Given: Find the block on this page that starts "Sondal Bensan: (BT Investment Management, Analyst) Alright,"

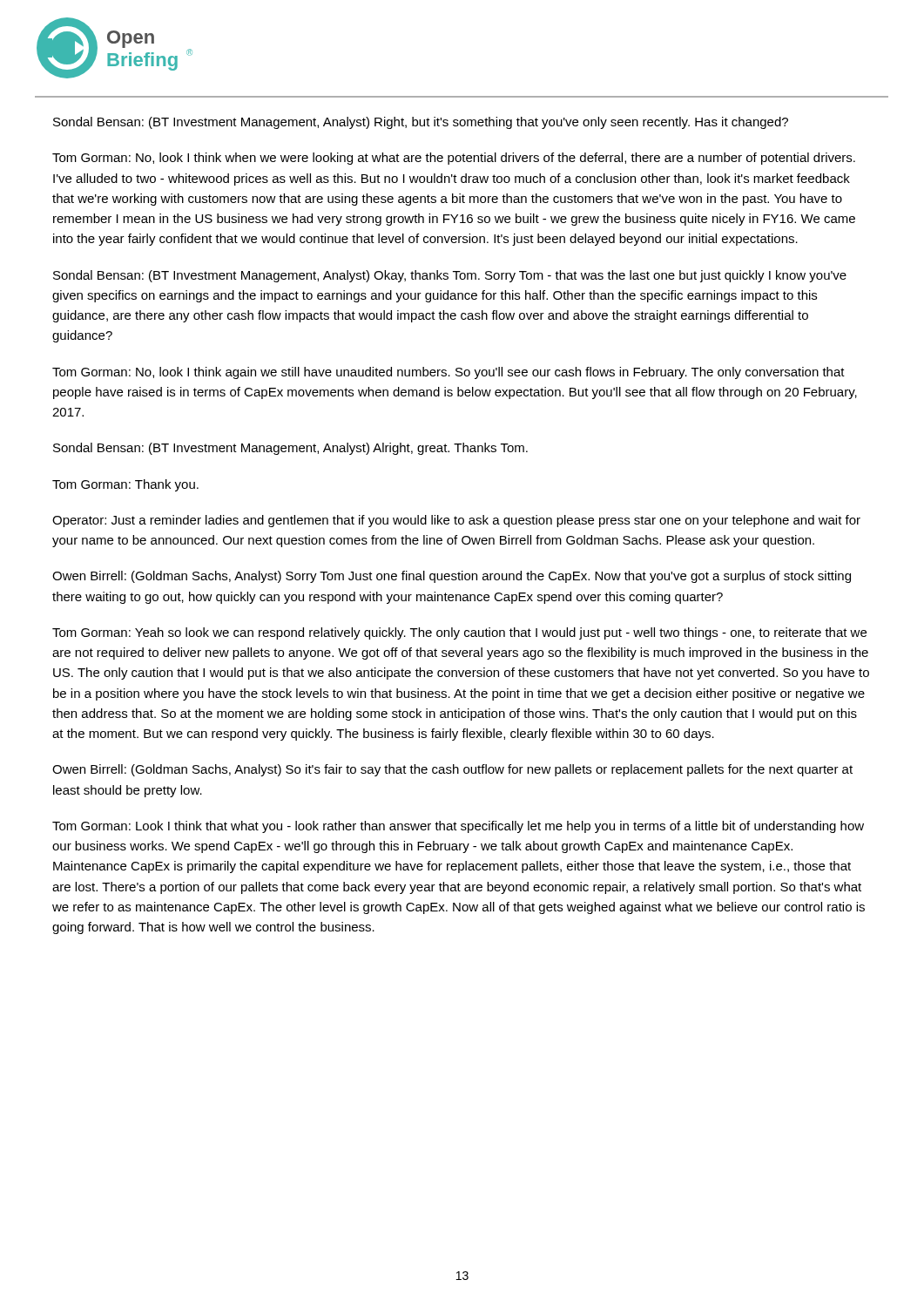Looking at the screenshot, I should [x=290, y=448].
